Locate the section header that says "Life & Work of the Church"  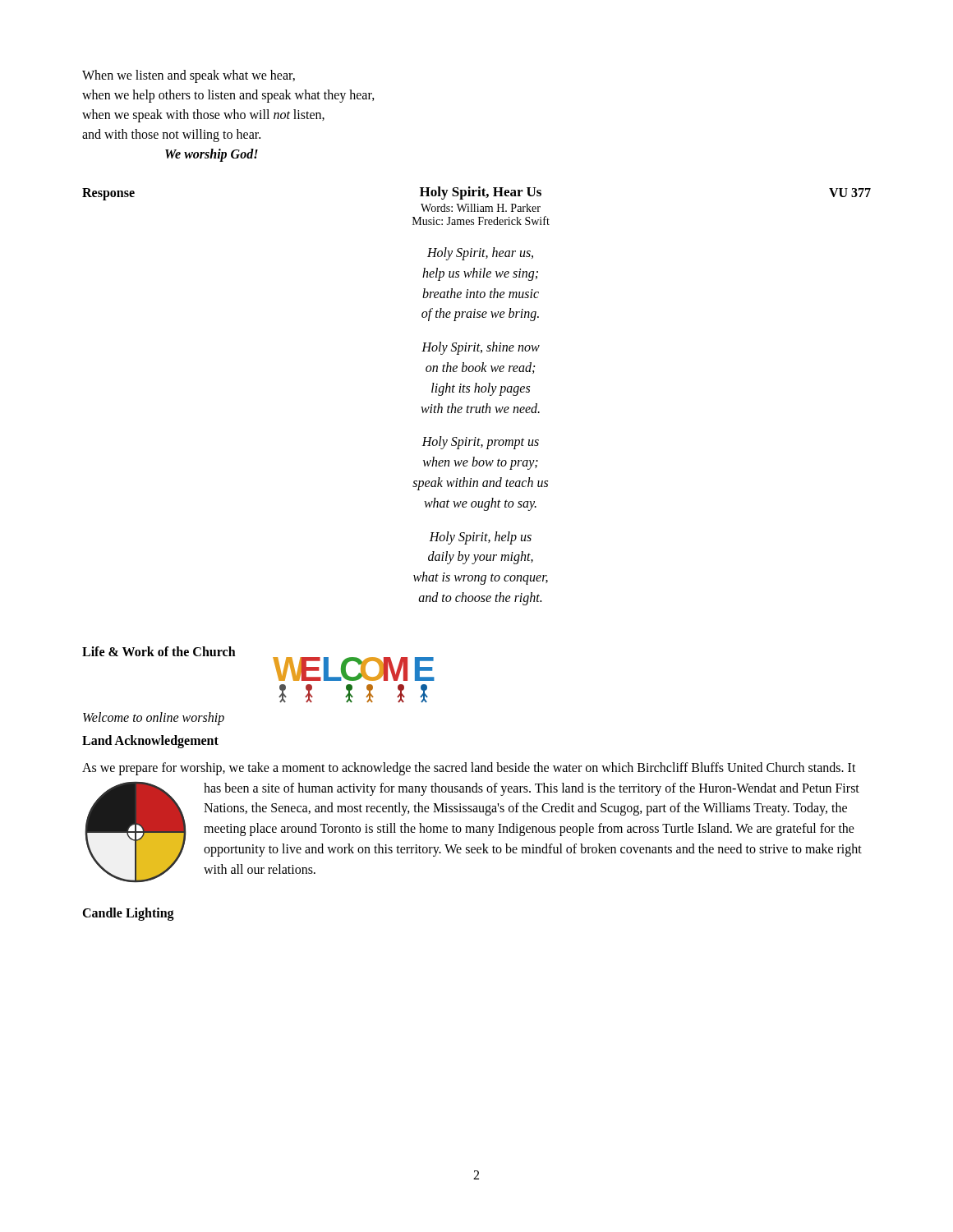pyautogui.click(x=159, y=652)
